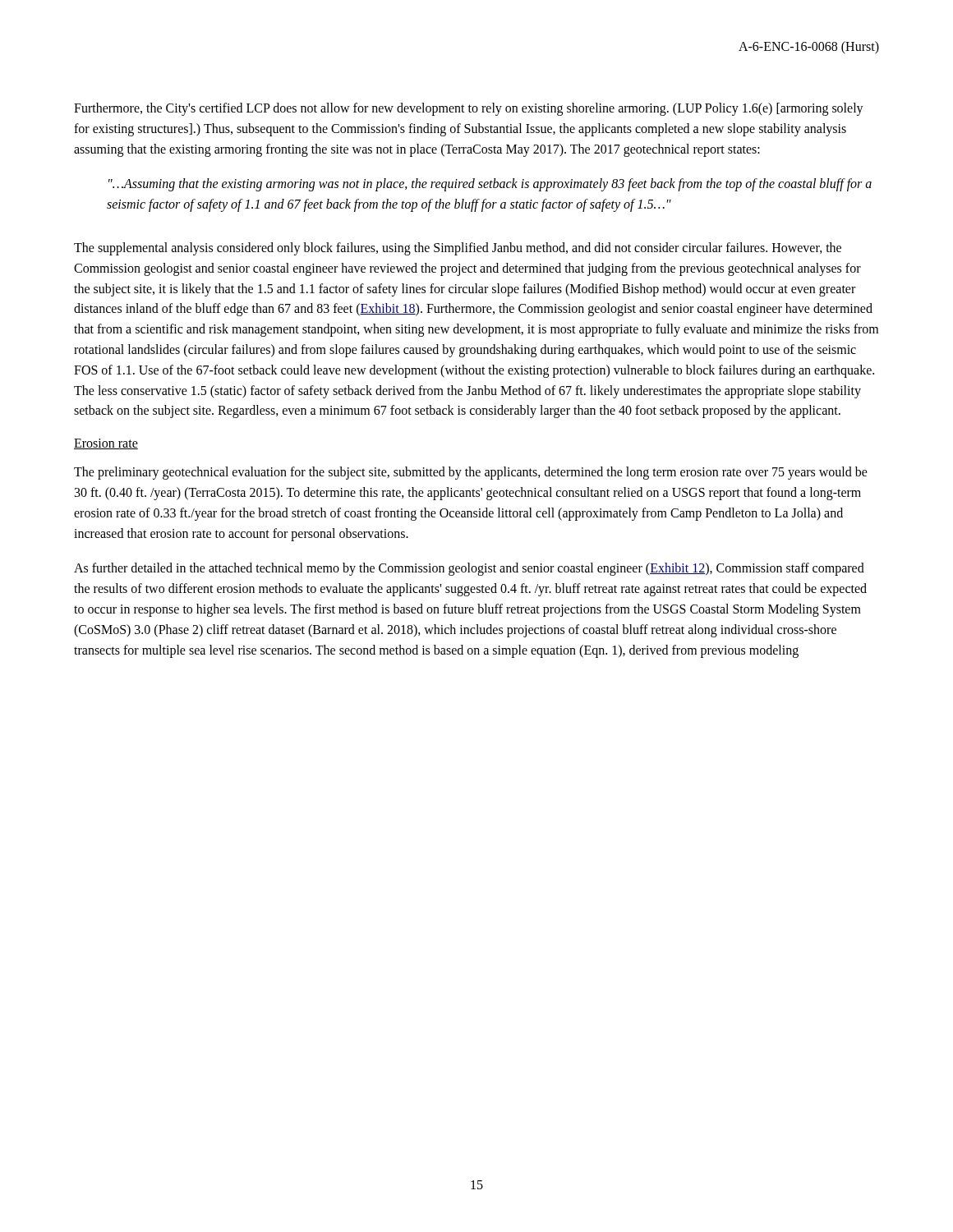
Task: Select the text block with the text "The preliminary geotechnical"
Action: [476, 503]
